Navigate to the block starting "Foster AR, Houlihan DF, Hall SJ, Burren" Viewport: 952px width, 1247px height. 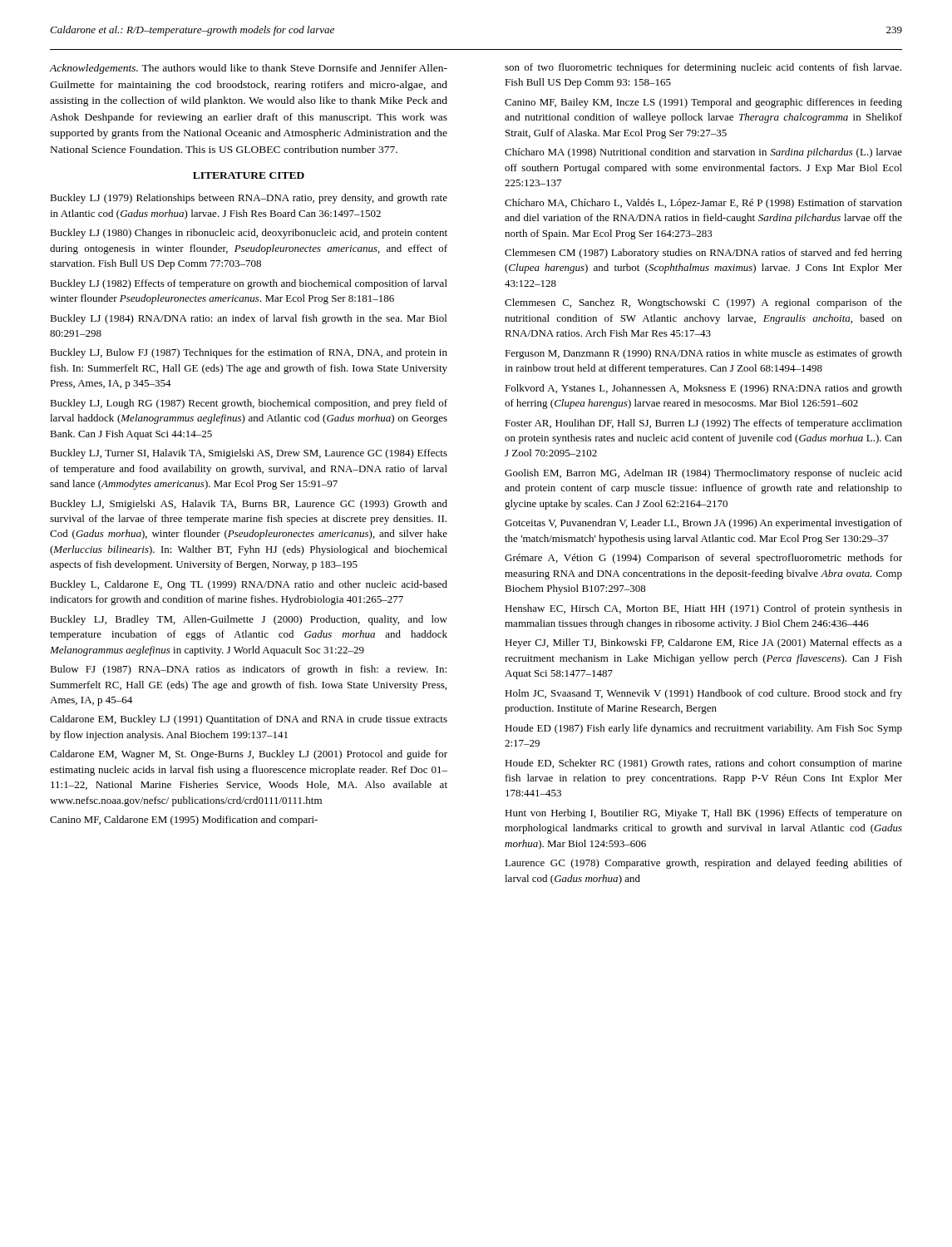703,438
